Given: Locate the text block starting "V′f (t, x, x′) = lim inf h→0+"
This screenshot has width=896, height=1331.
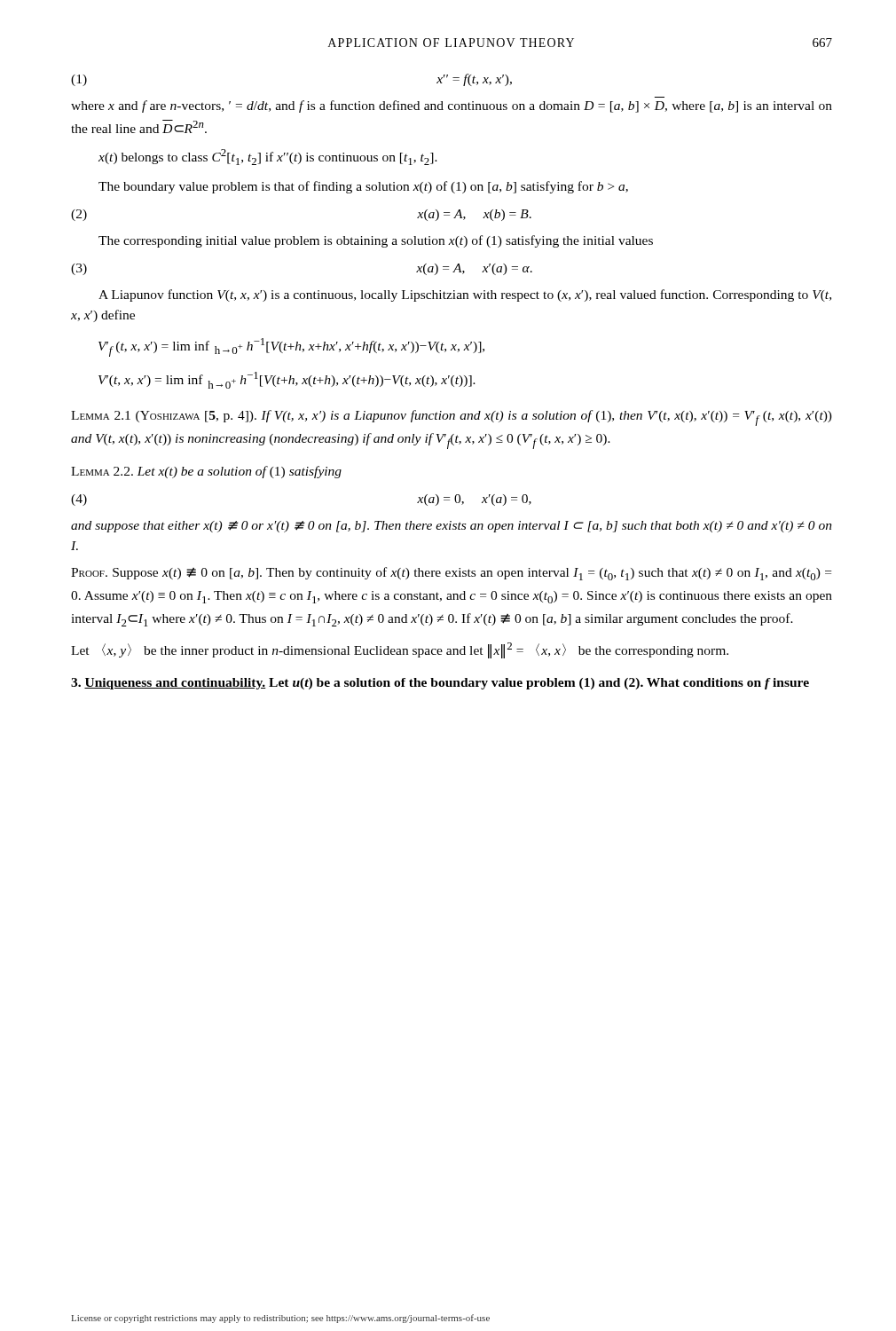Looking at the screenshot, I should pos(291,347).
